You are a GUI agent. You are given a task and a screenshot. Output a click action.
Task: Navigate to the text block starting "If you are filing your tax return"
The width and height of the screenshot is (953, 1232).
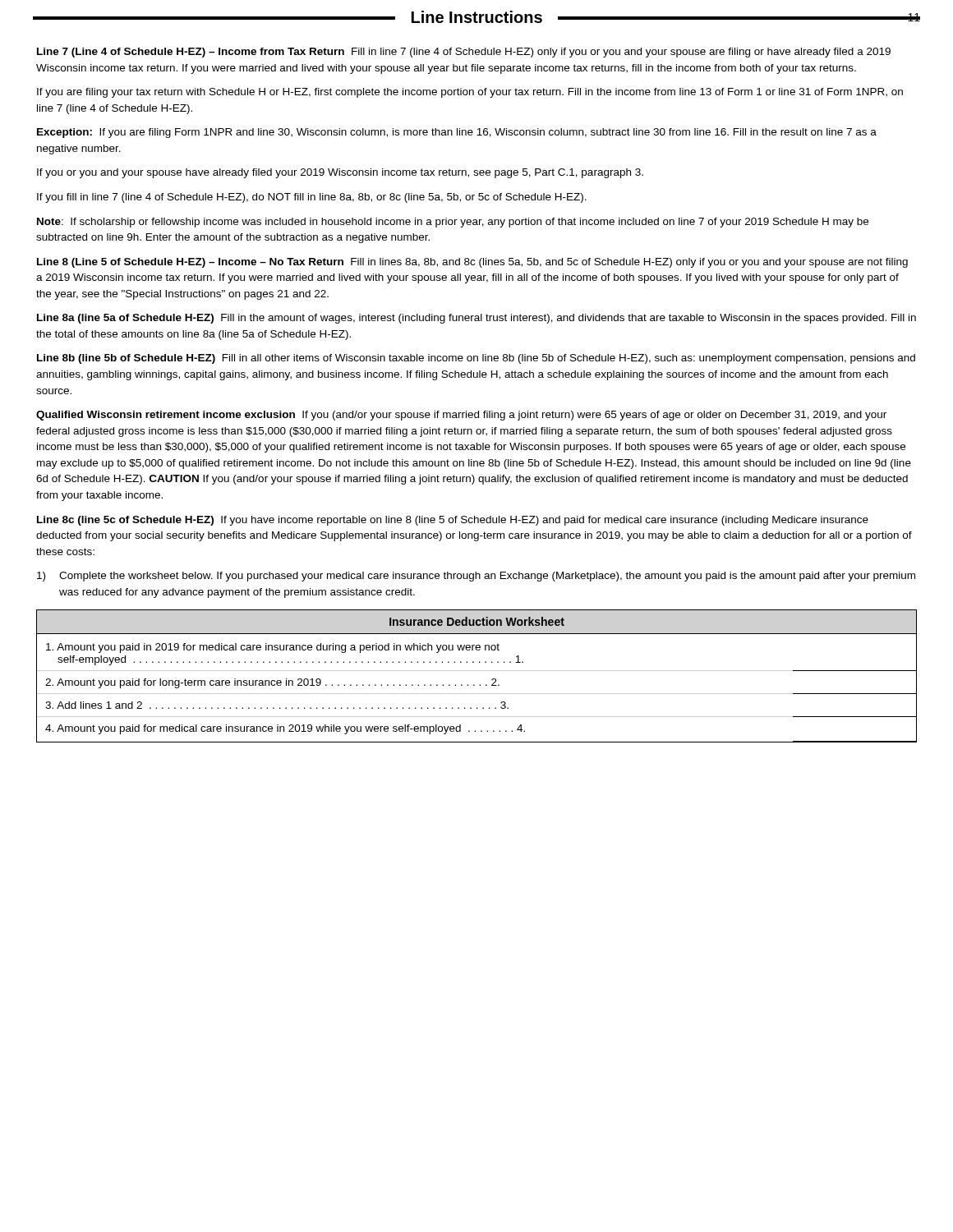[x=470, y=100]
